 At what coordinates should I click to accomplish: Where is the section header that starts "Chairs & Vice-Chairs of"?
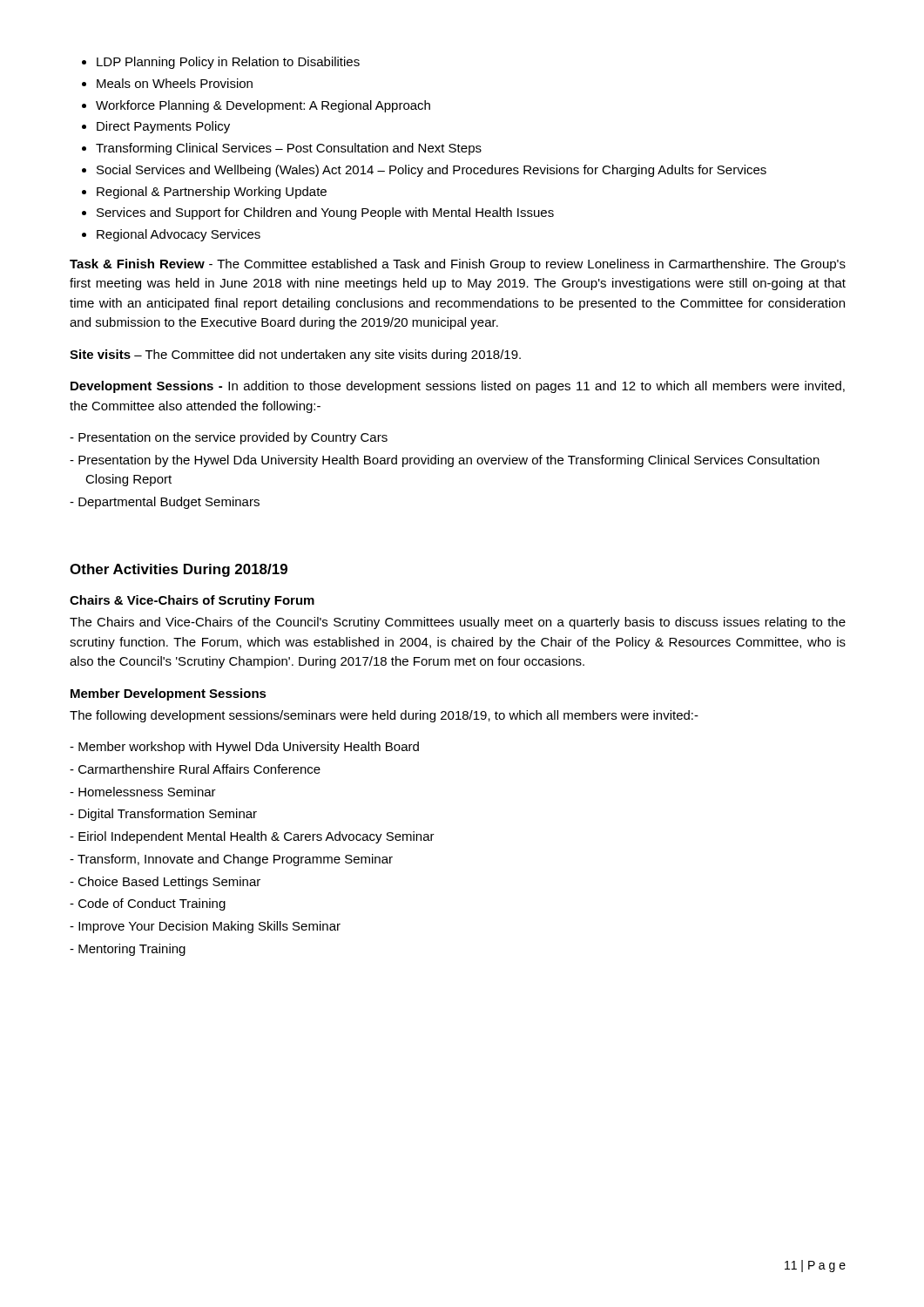point(192,600)
